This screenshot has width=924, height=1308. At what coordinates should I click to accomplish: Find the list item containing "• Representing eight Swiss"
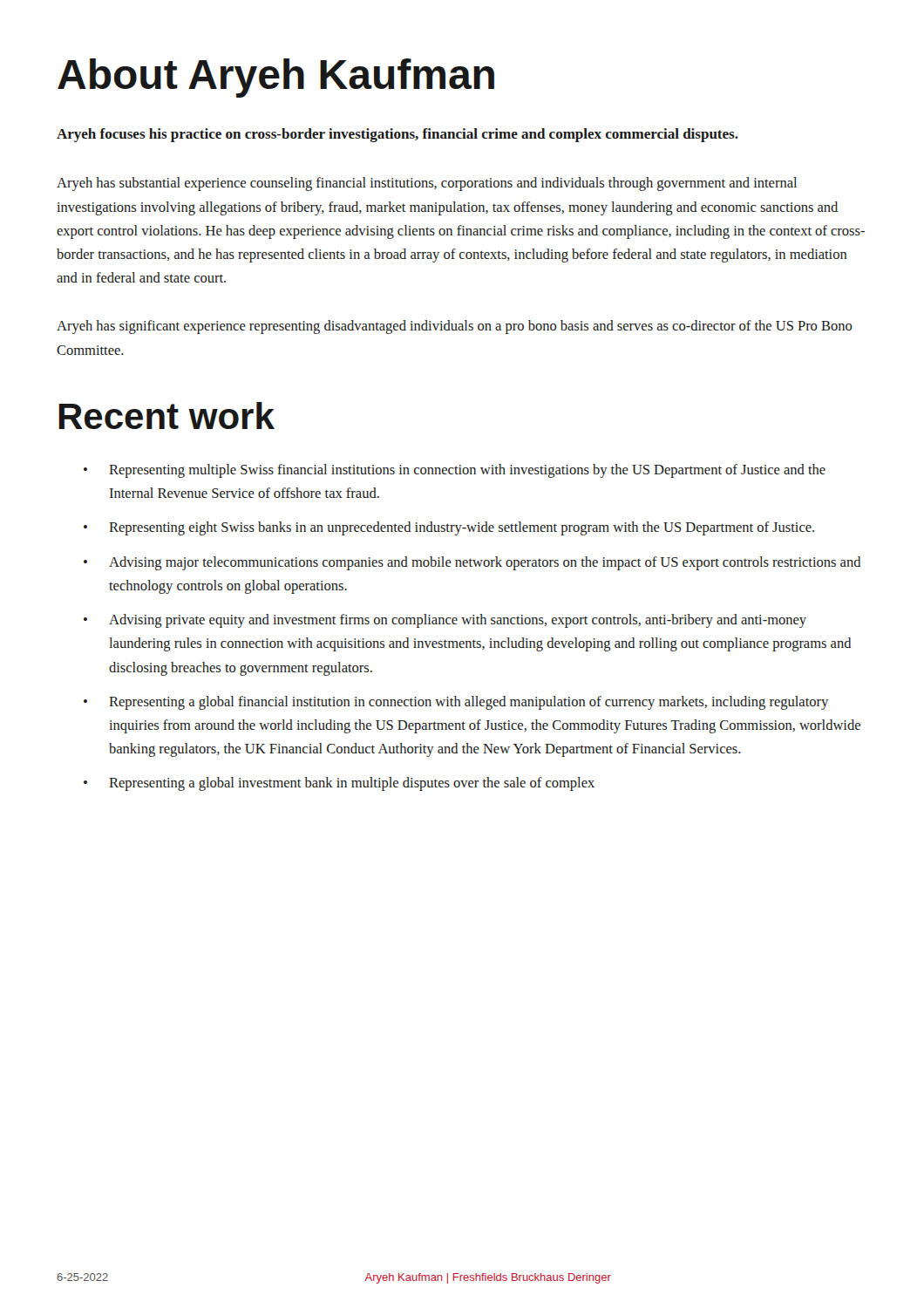475,528
